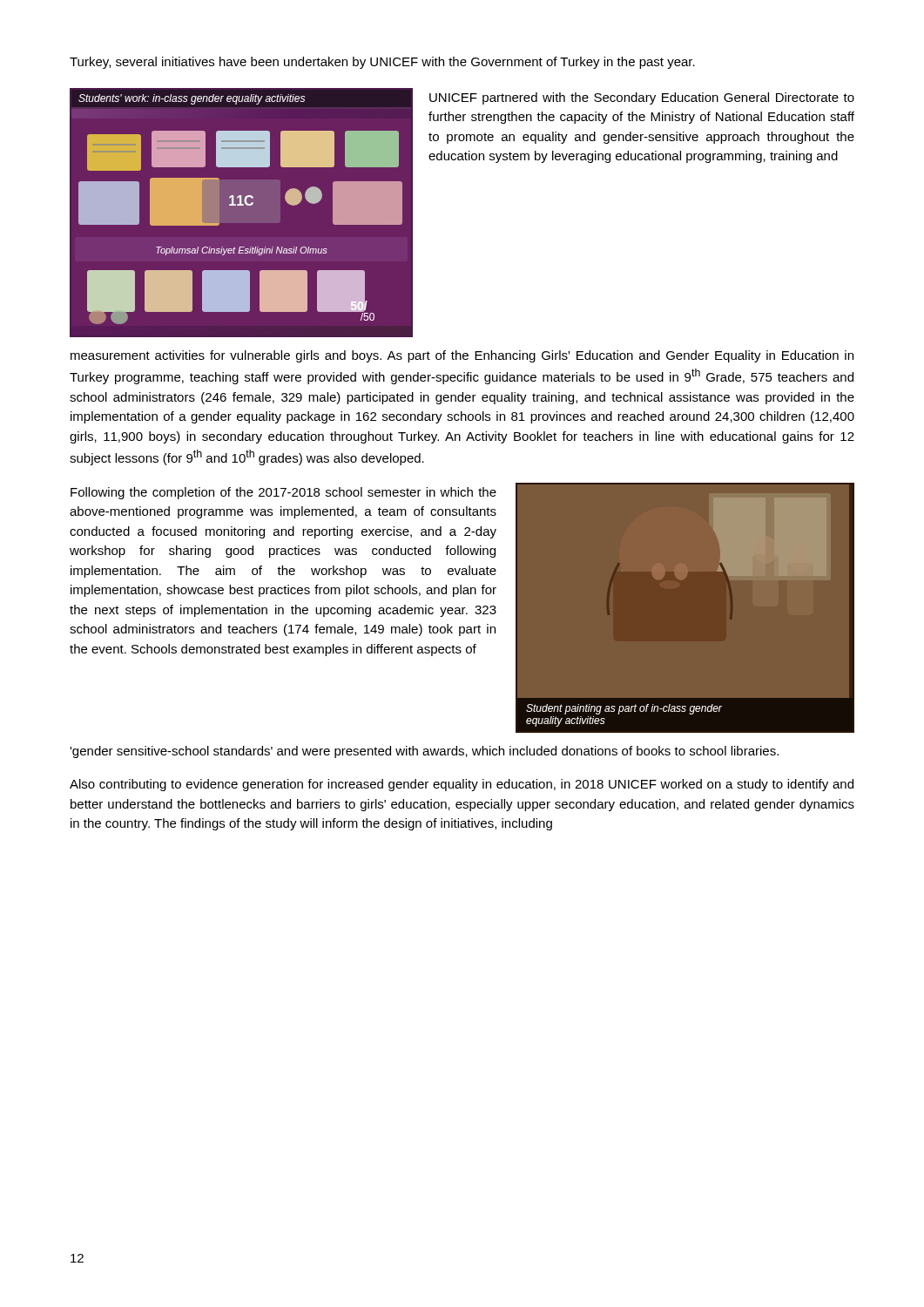Locate the text block containing "measurement activities for"
The image size is (924, 1307).
(x=462, y=406)
